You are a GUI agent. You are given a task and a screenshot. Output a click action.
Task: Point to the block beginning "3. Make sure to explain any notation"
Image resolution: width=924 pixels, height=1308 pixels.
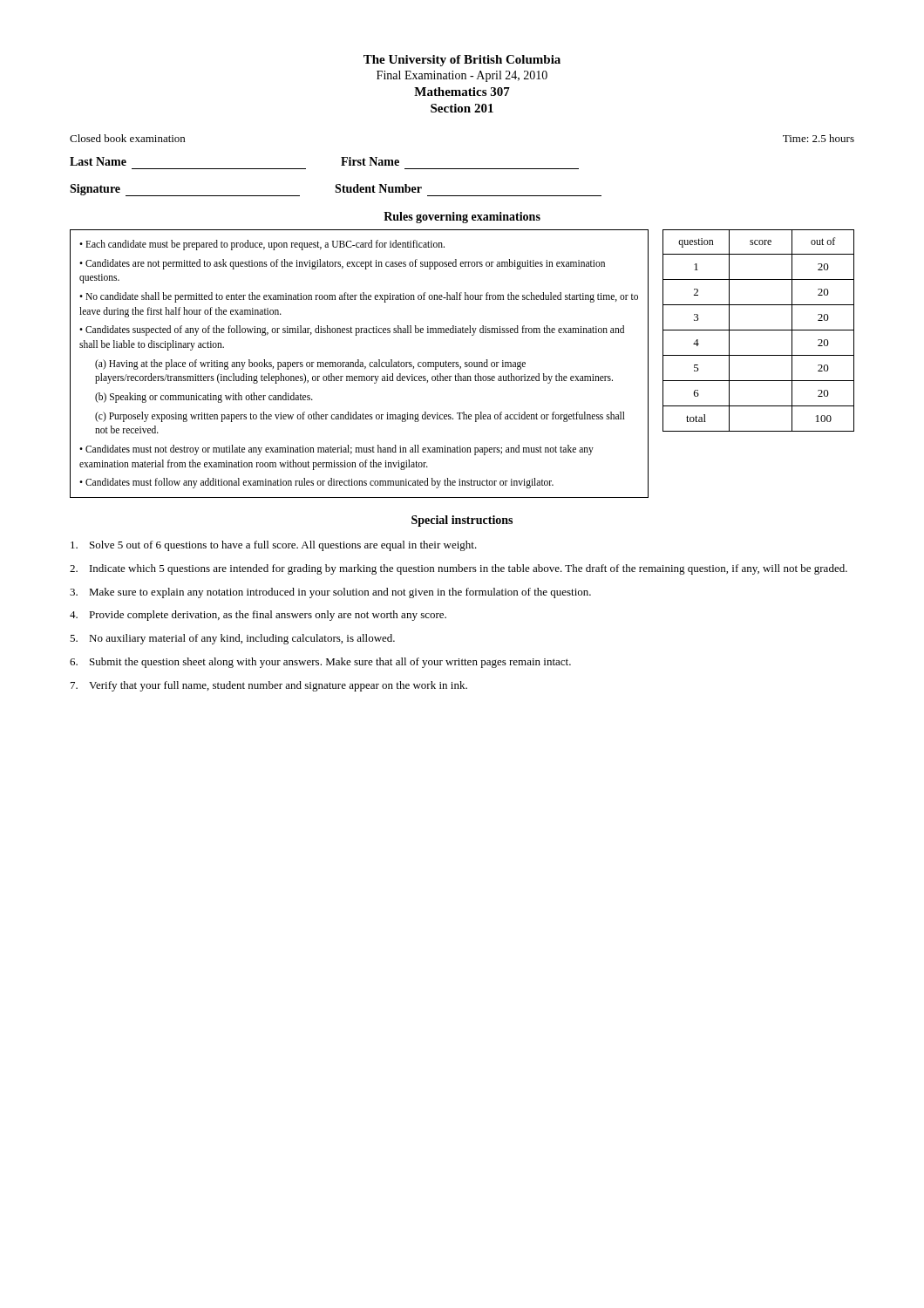(462, 592)
